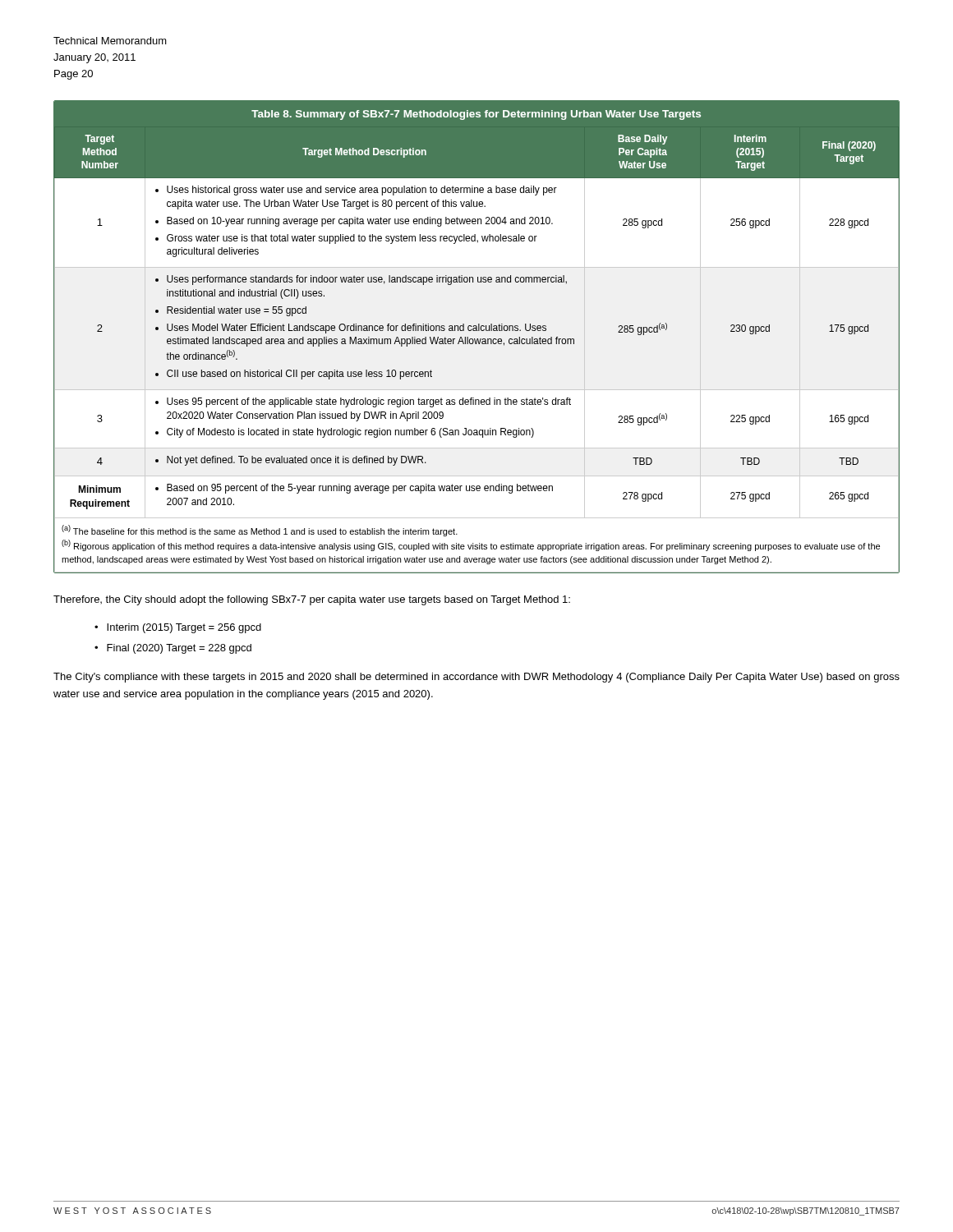Navigate to the block starting "Interim (2015) Target ="
Image resolution: width=953 pixels, height=1232 pixels.
coord(184,627)
